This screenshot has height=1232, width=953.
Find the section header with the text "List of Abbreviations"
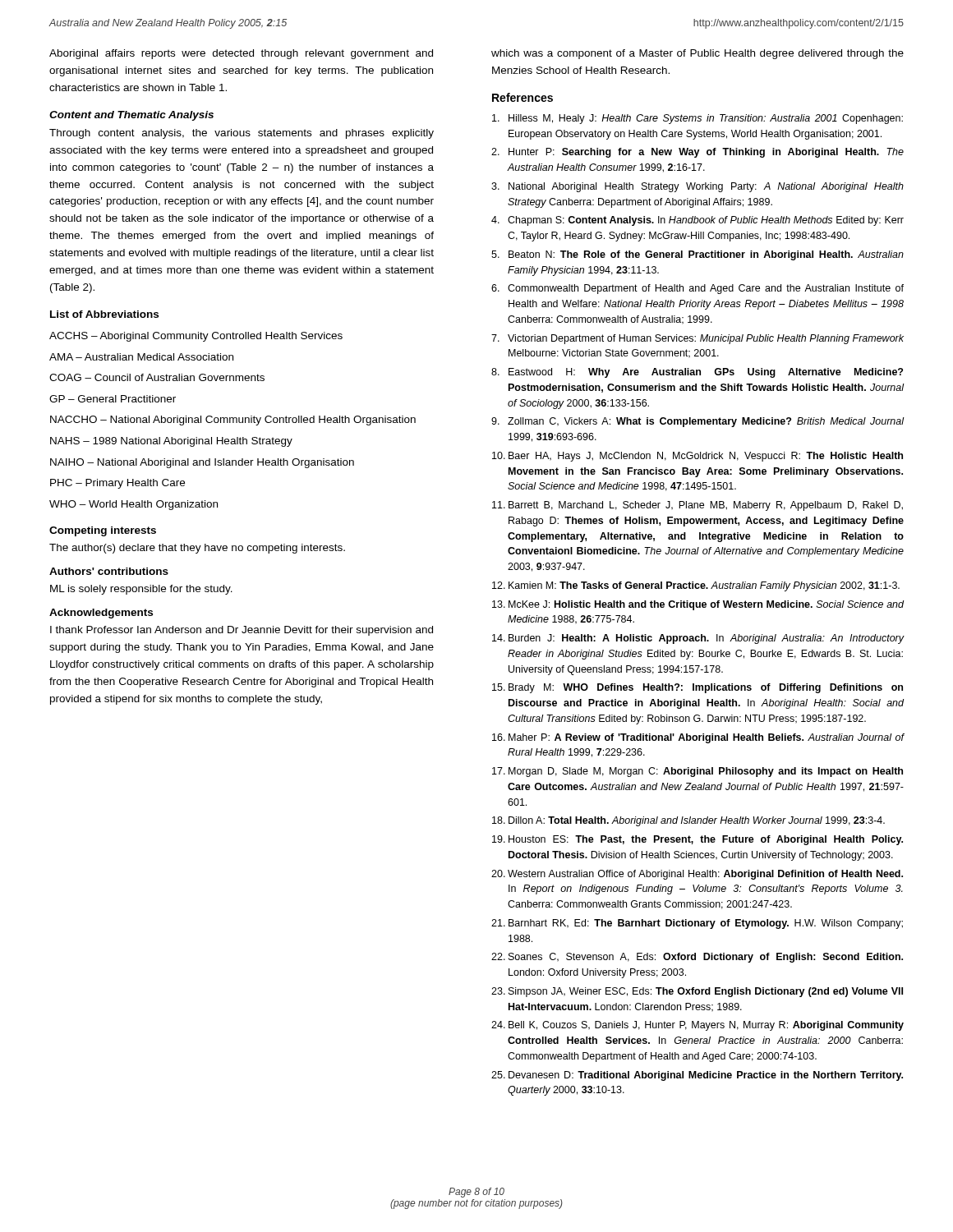tap(104, 314)
